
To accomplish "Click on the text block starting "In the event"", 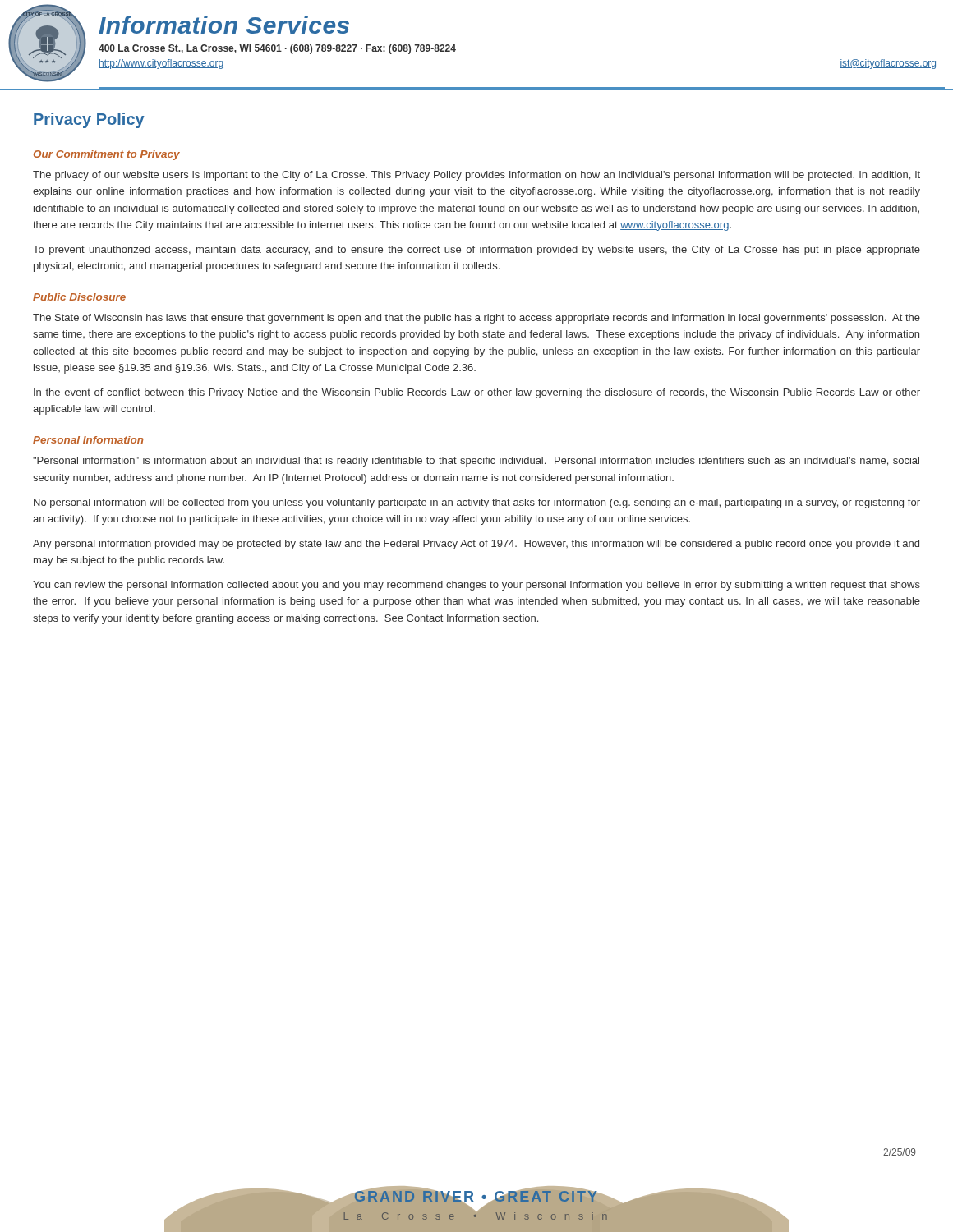I will pos(476,400).
